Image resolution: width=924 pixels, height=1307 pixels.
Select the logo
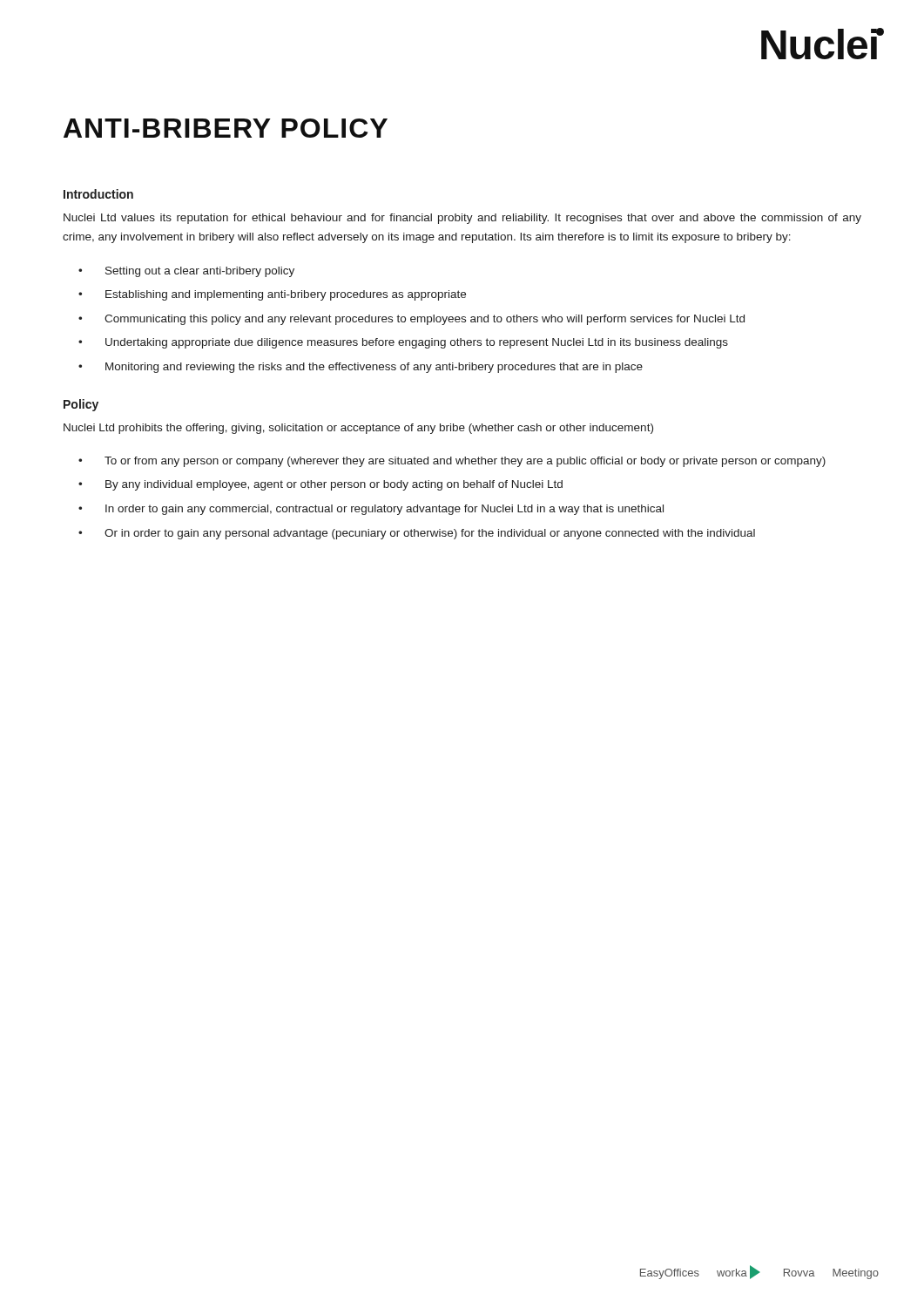pos(819,45)
